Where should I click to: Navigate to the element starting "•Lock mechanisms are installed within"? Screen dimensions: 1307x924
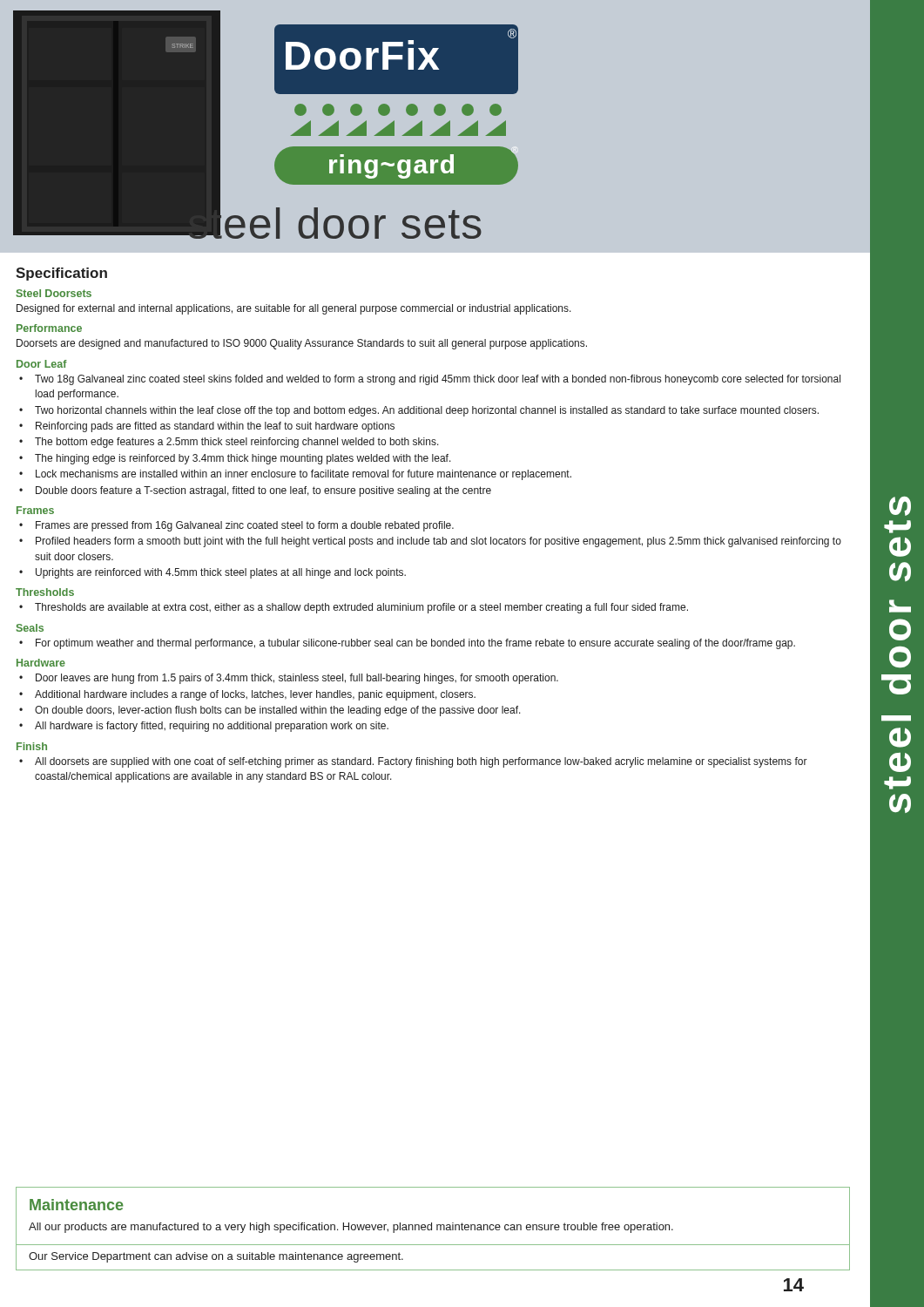(x=302, y=475)
